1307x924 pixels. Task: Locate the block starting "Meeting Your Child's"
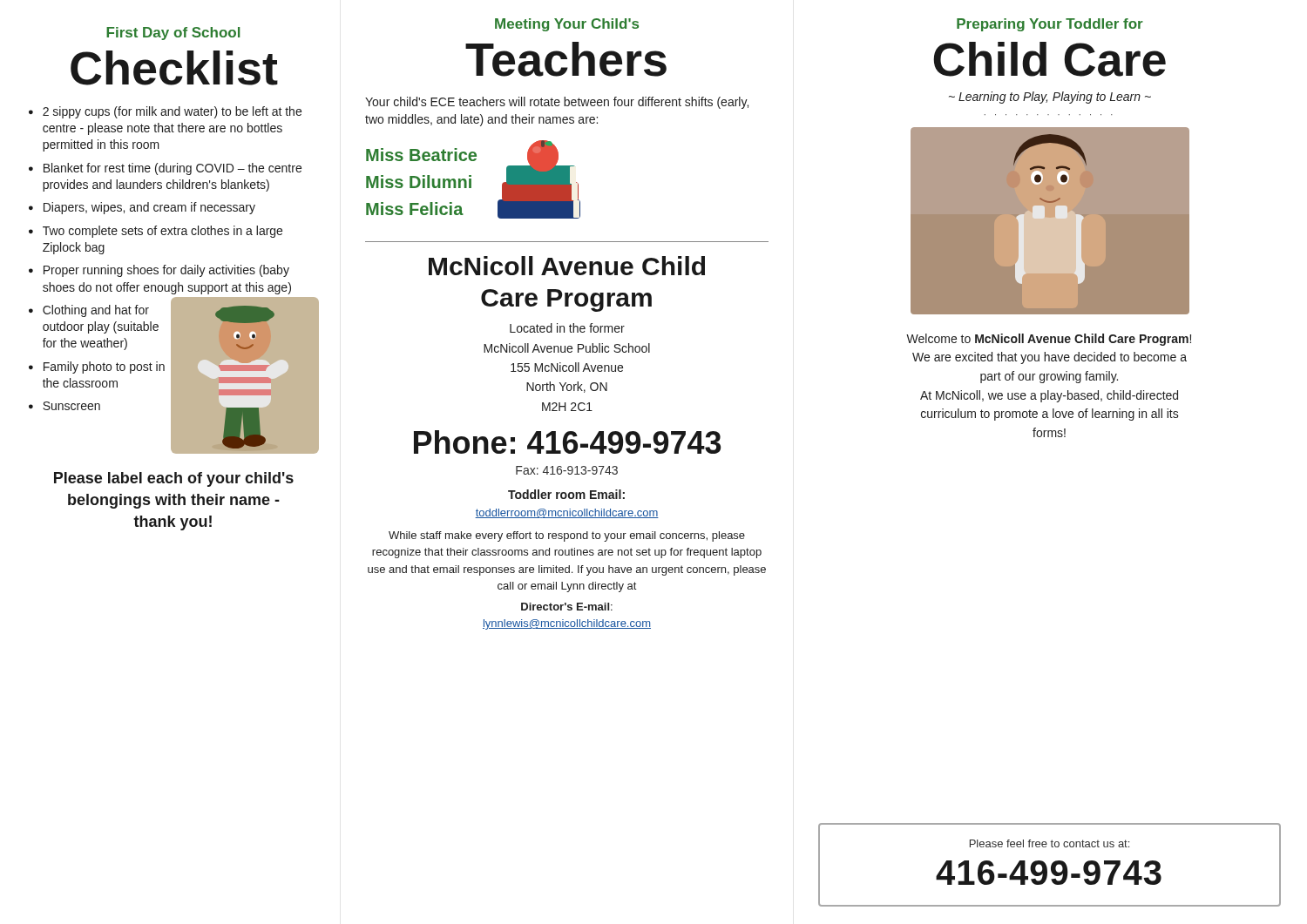point(567,24)
